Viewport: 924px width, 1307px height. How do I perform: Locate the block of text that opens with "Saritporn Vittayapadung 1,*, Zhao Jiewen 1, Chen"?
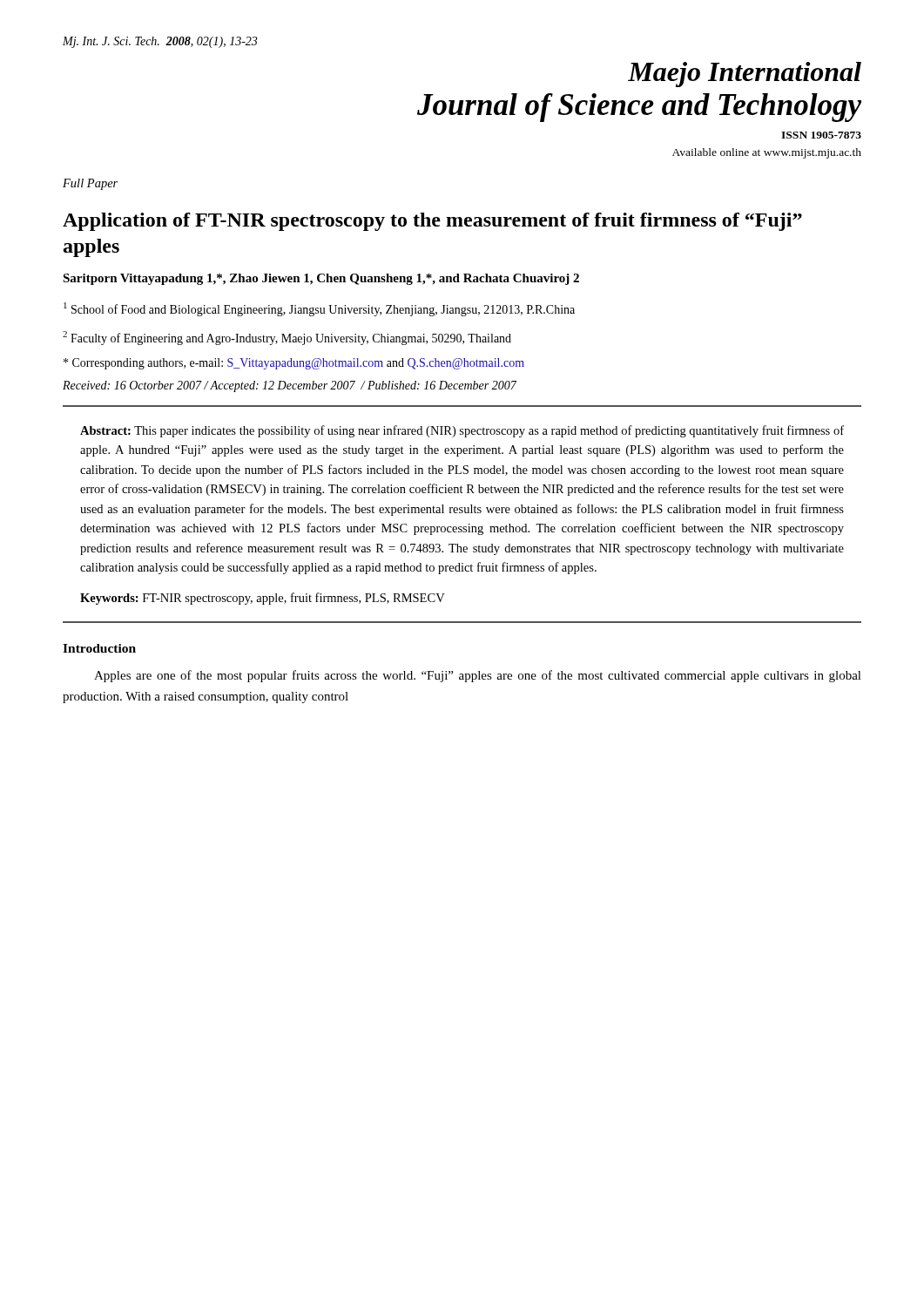coord(321,278)
